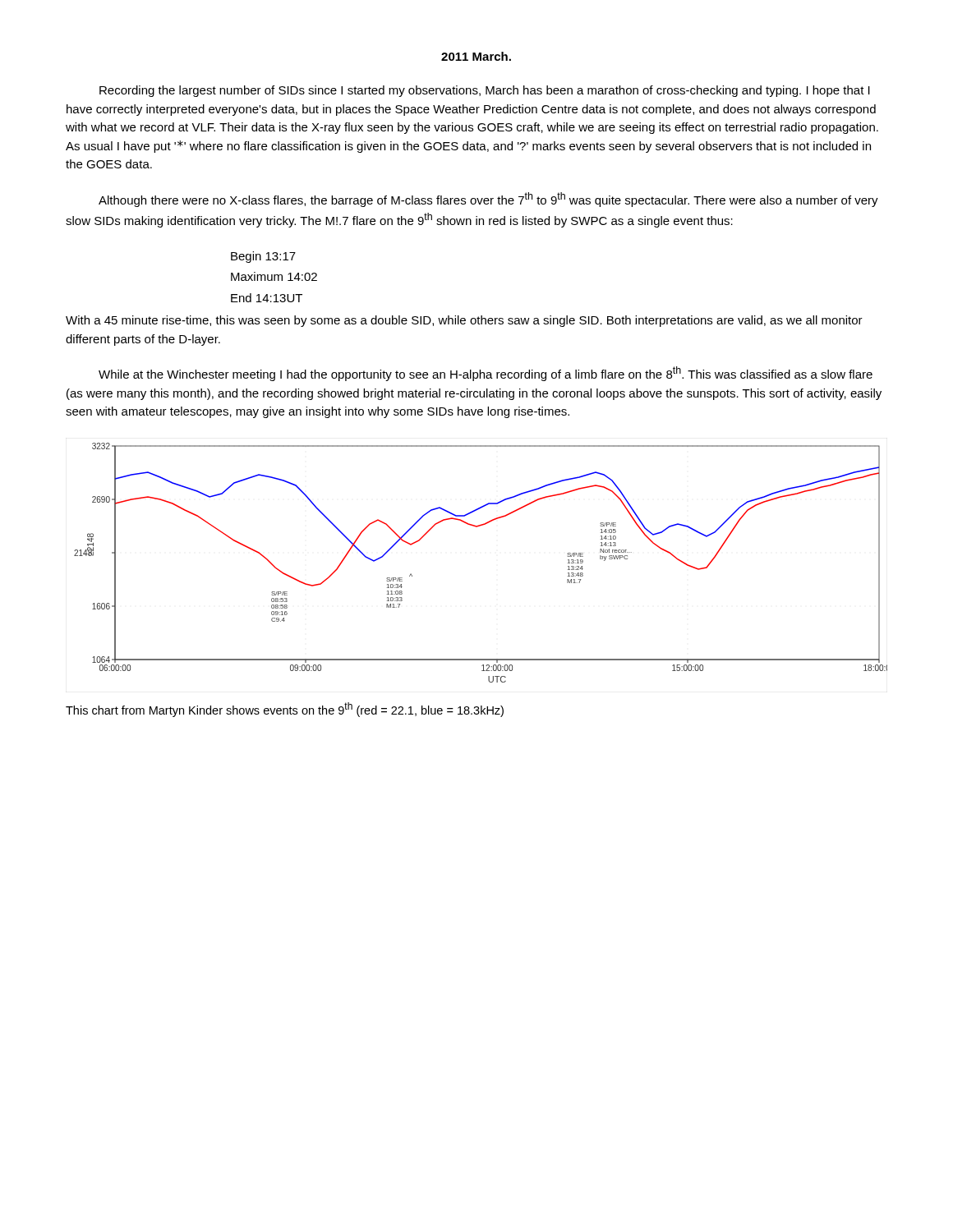The width and height of the screenshot is (953, 1232).
Task: Where does it say "Maximum 14:02"?
Action: [x=274, y=276]
